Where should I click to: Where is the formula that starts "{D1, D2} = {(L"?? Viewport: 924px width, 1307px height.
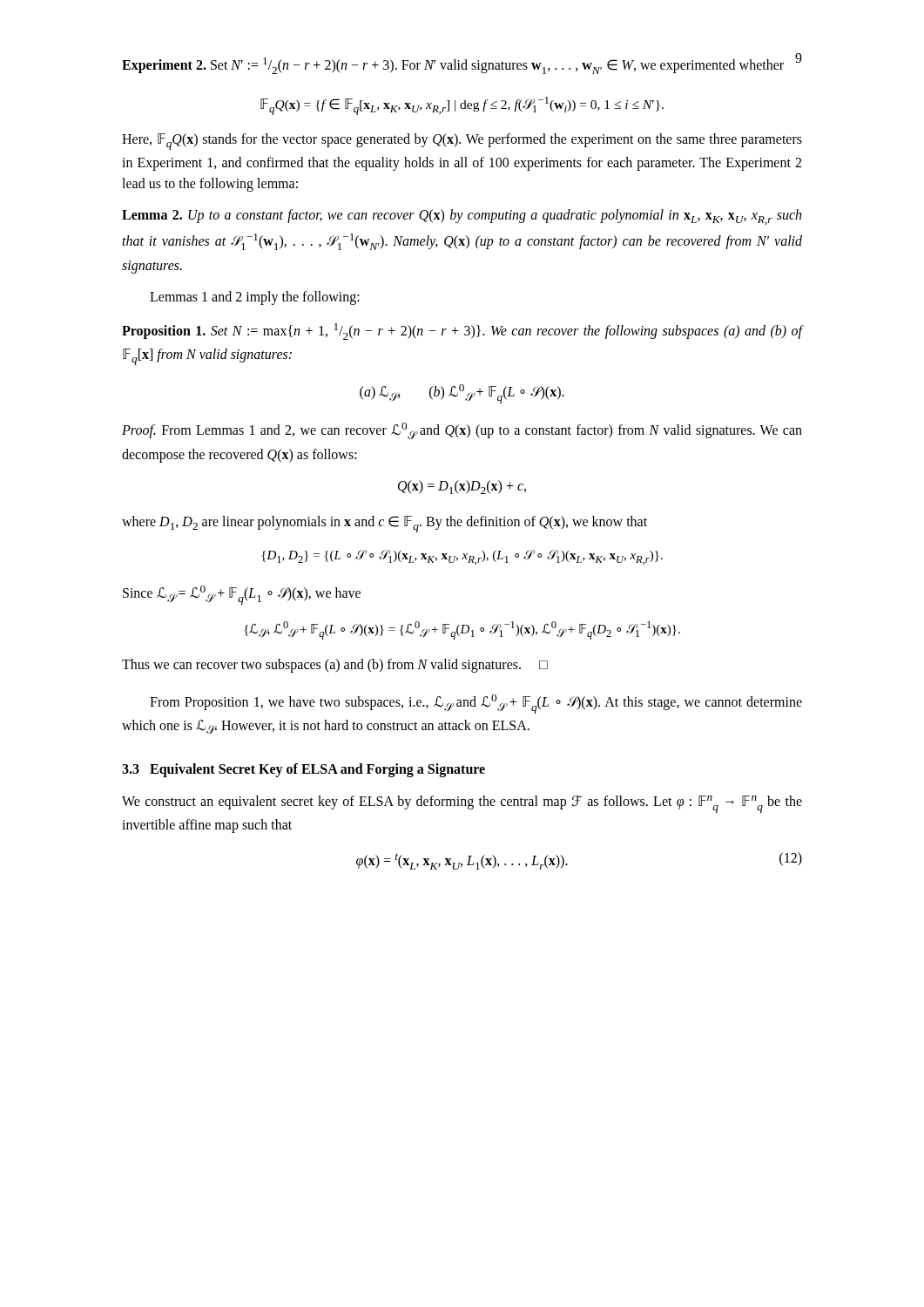462,557
